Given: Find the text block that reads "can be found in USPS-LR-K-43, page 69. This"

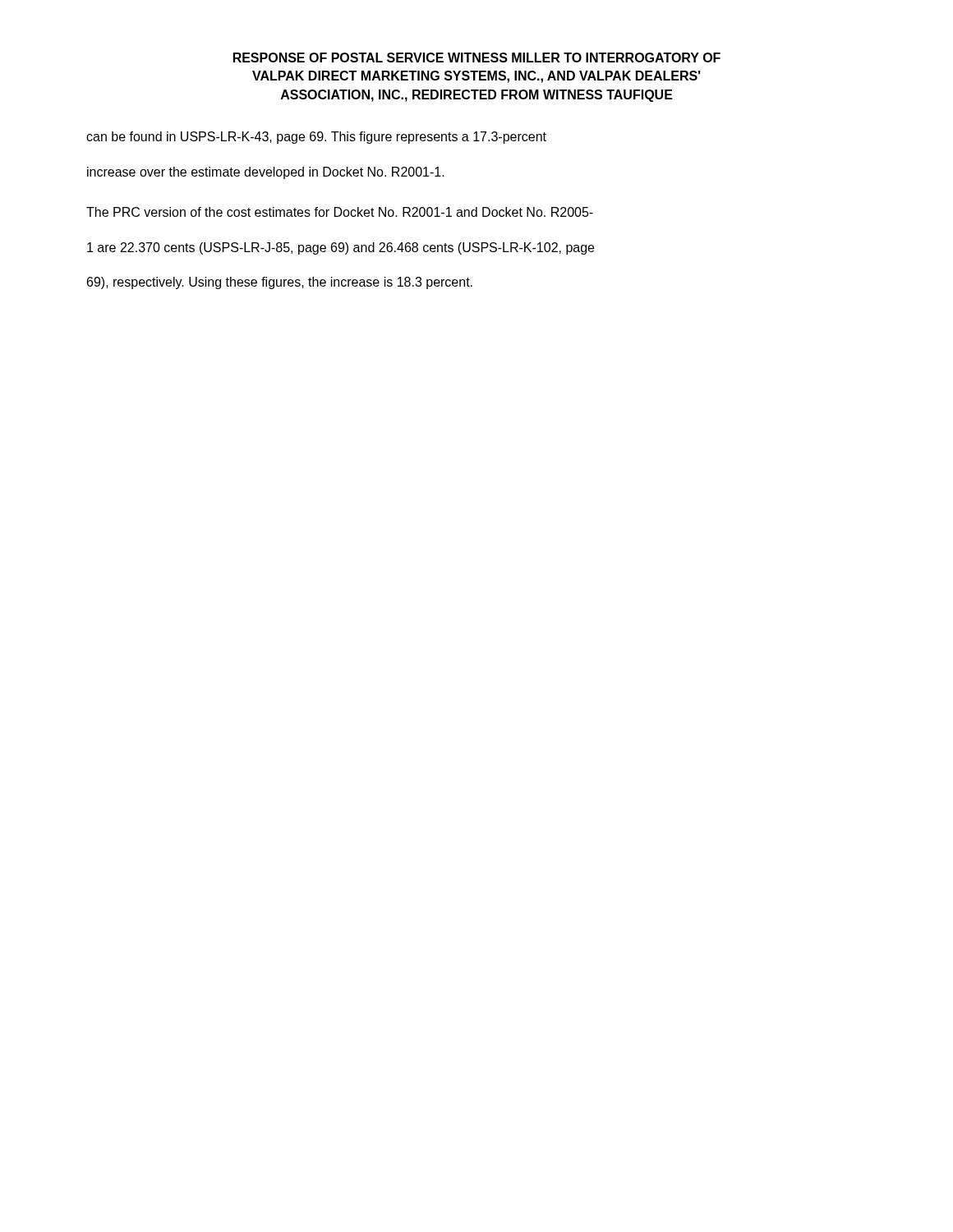Looking at the screenshot, I should (x=316, y=137).
